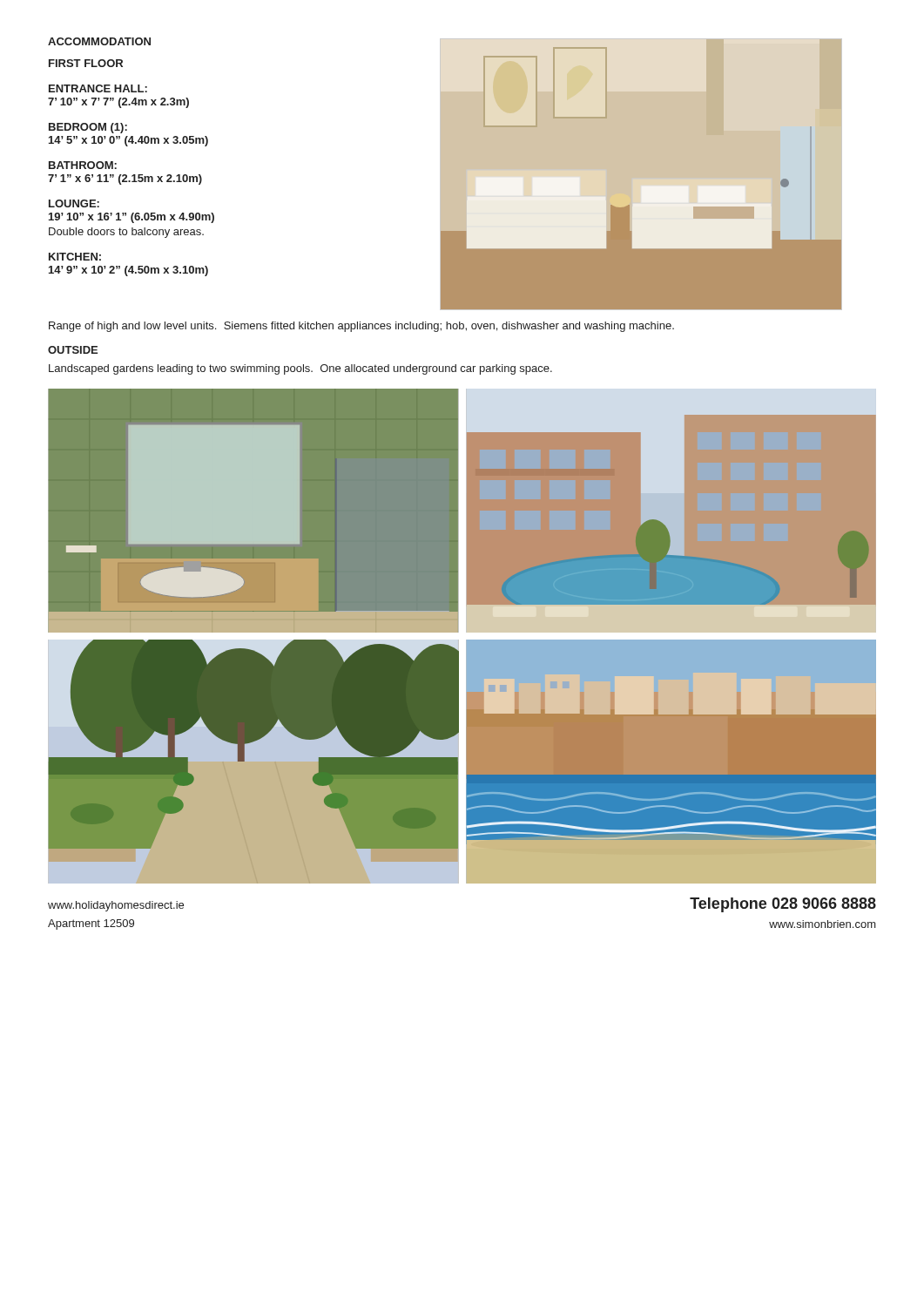Point to the passage starting "7’ 10” x 7’"
The width and height of the screenshot is (924, 1307).
pyautogui.click(x=119, y=102)
